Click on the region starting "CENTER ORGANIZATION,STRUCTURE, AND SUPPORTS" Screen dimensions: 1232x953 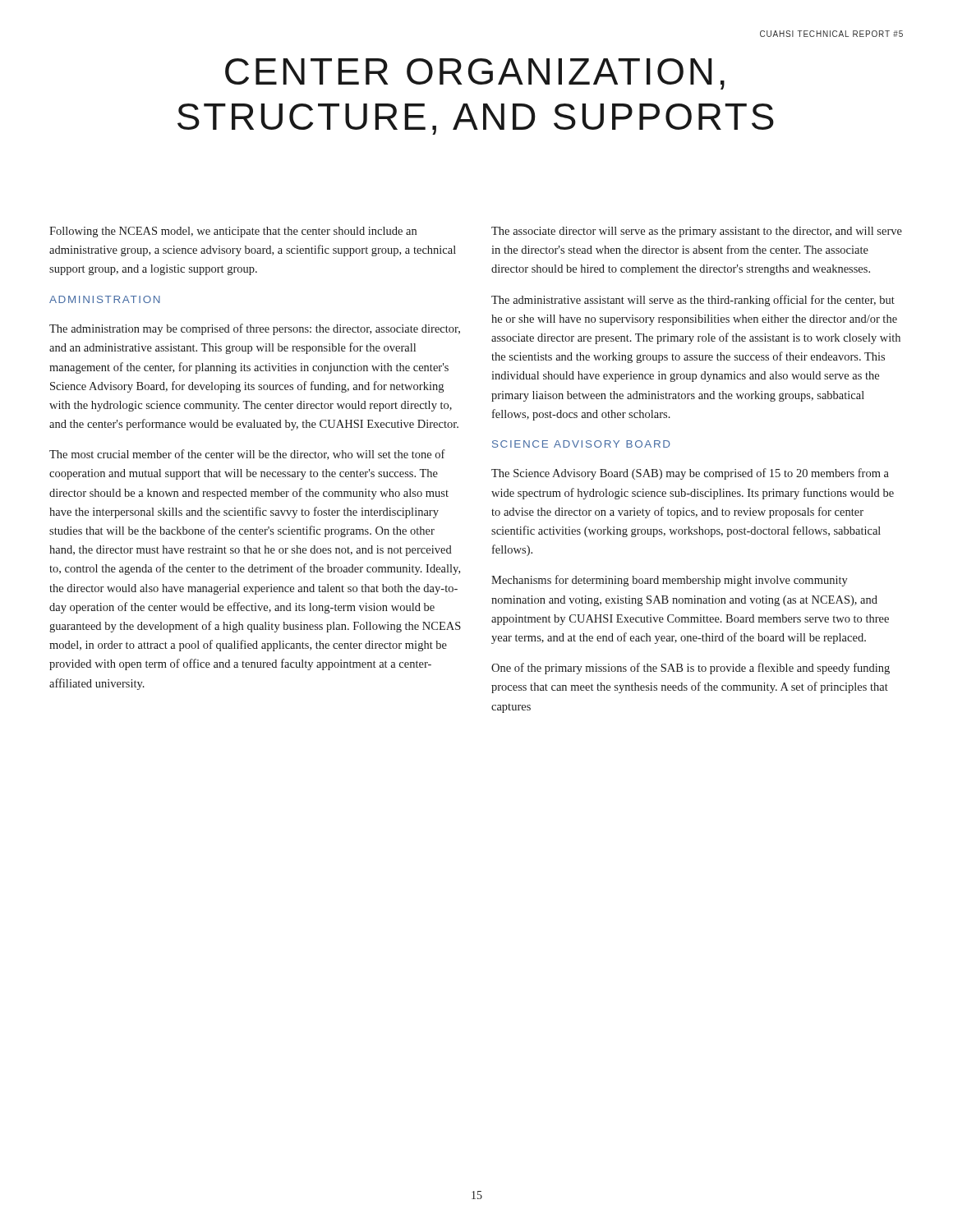pos(476,95)
